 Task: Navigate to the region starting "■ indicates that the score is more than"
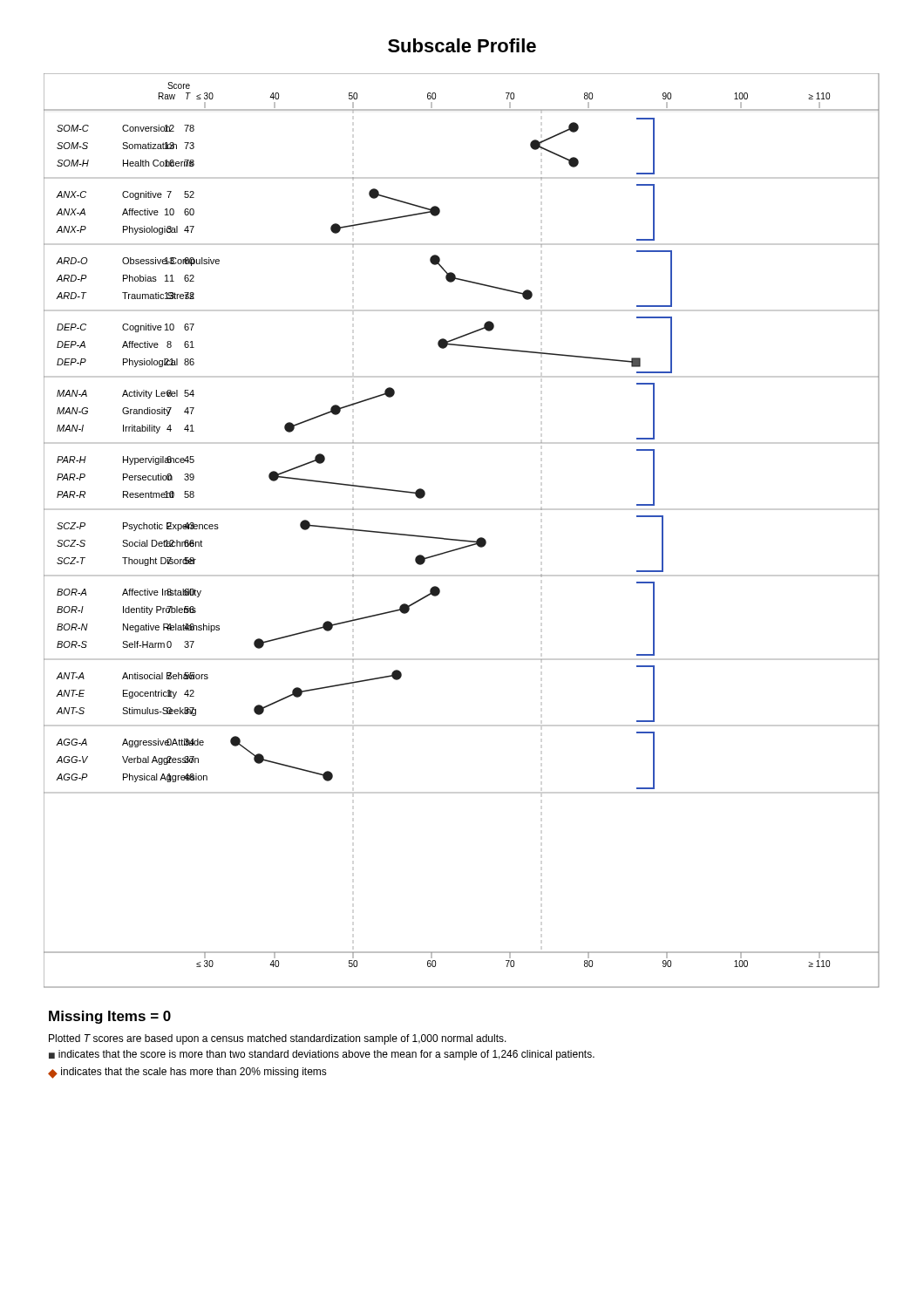[321, 1055]
